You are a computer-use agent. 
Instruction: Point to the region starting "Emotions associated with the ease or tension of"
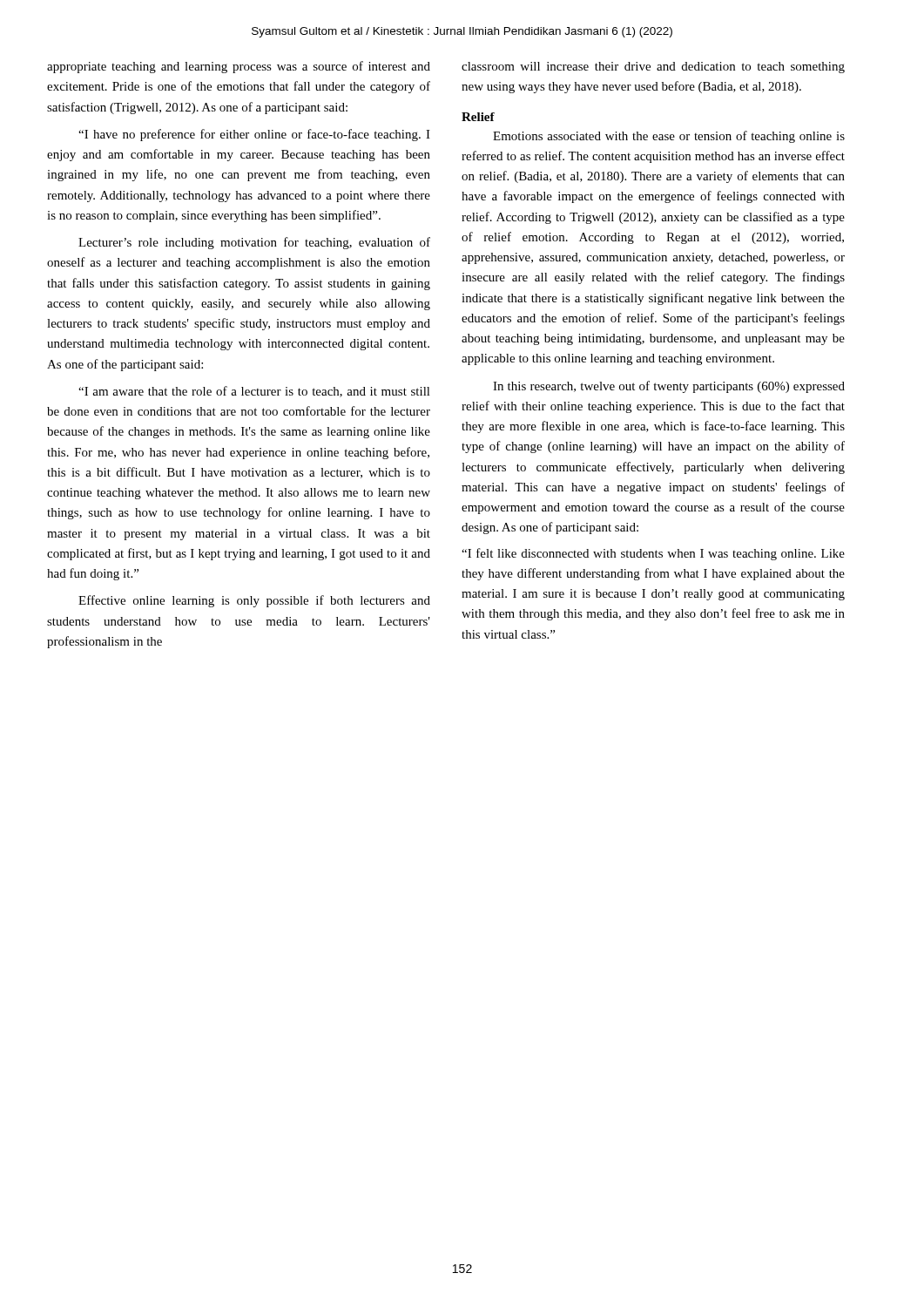653,247
